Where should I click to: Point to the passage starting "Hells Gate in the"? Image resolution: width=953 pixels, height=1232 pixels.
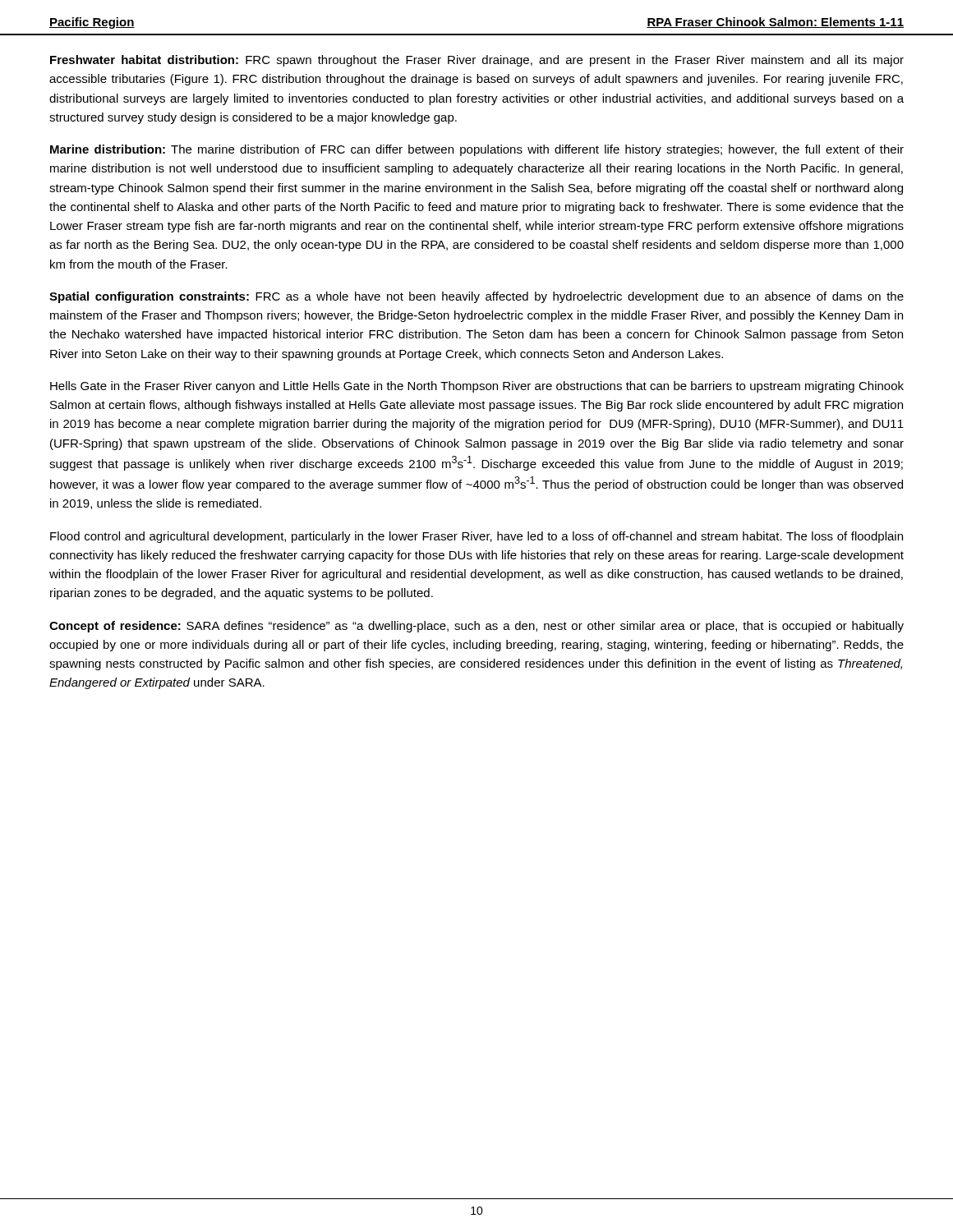pos(476,444)
